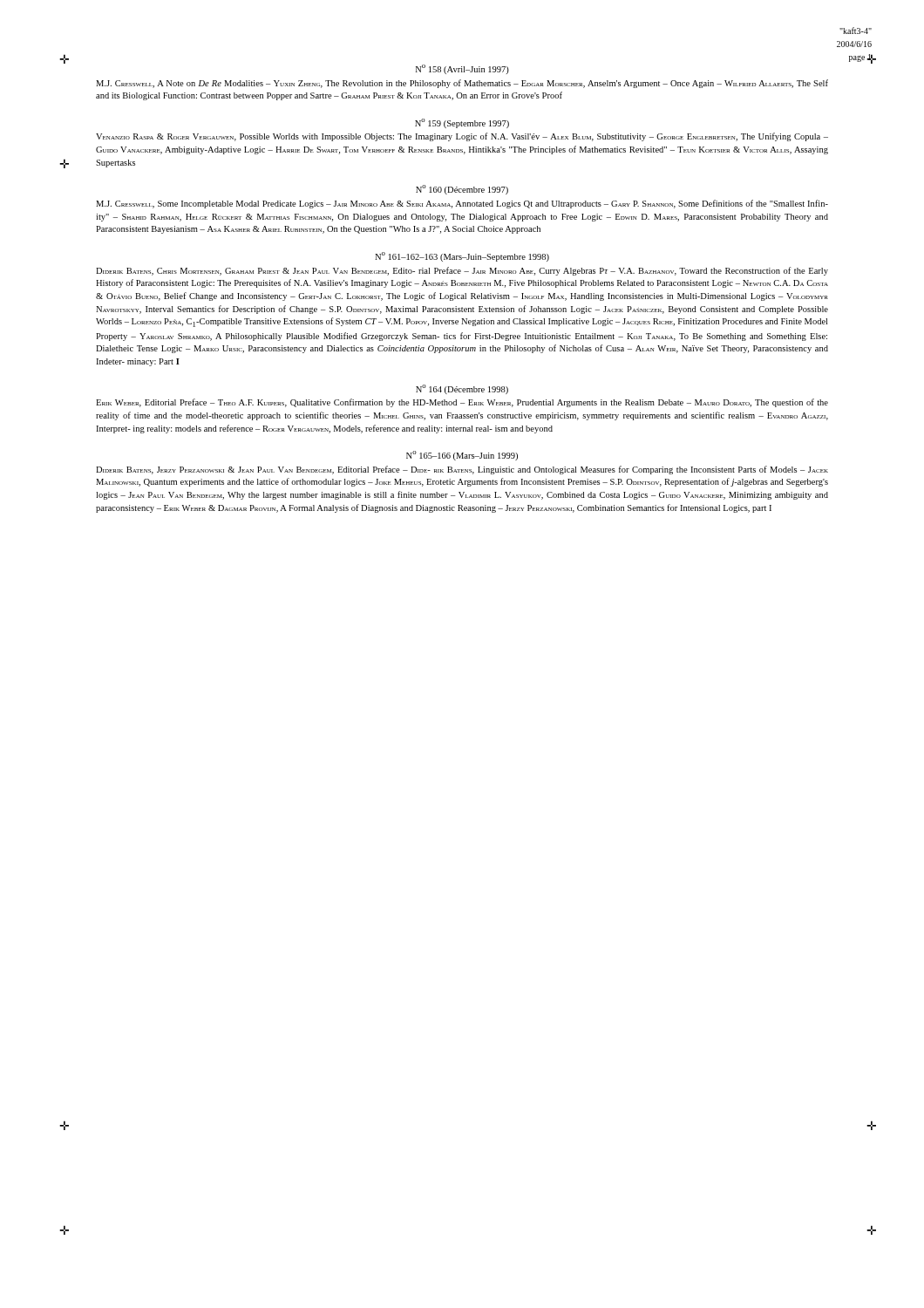Locate the region starting "Diderik Batens, Jerzy Perzanowski & Jean Paul"
Viewport: 924px width, 1308px height.
(462, 489)
